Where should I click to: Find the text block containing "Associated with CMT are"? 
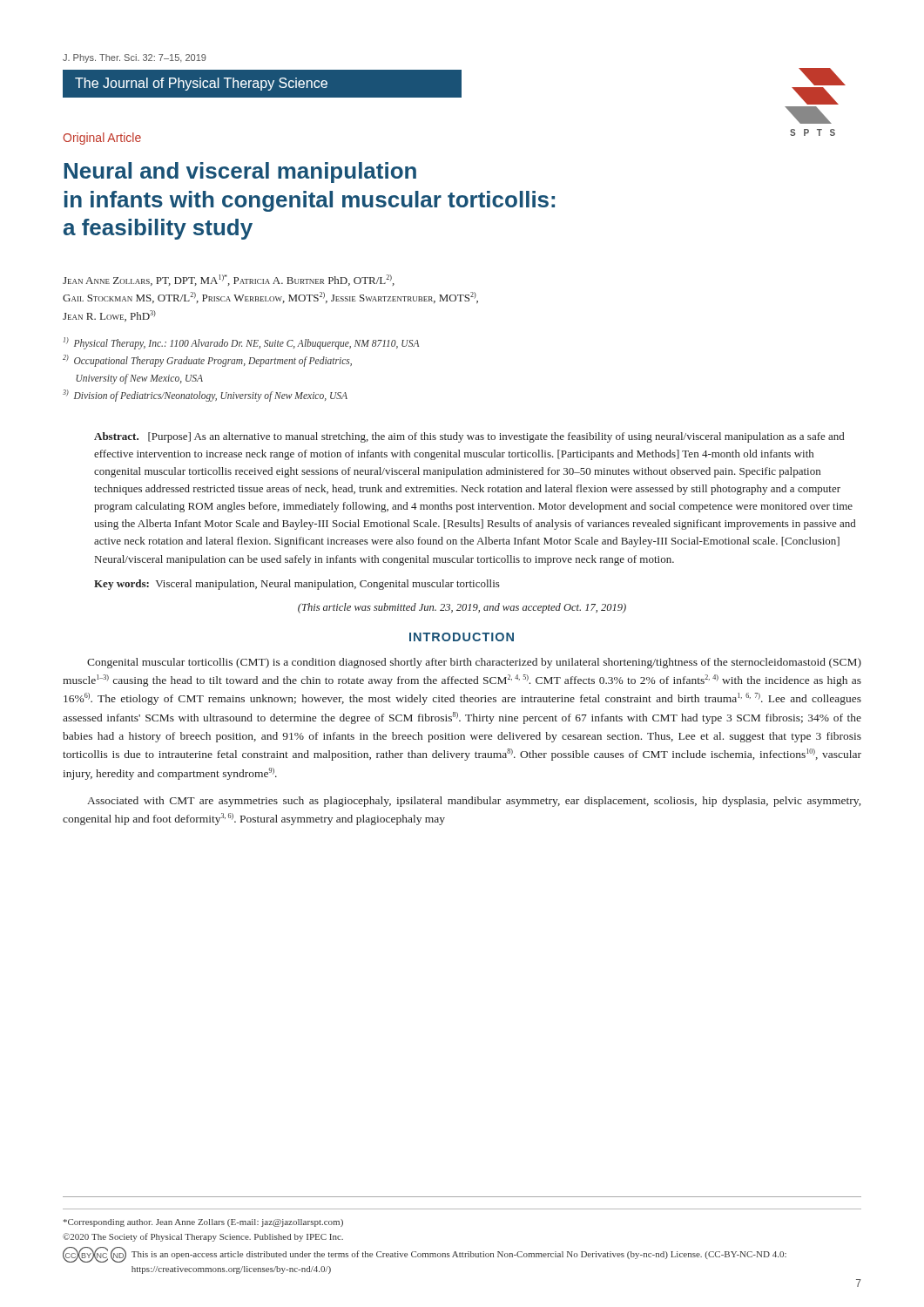(462, 810)
